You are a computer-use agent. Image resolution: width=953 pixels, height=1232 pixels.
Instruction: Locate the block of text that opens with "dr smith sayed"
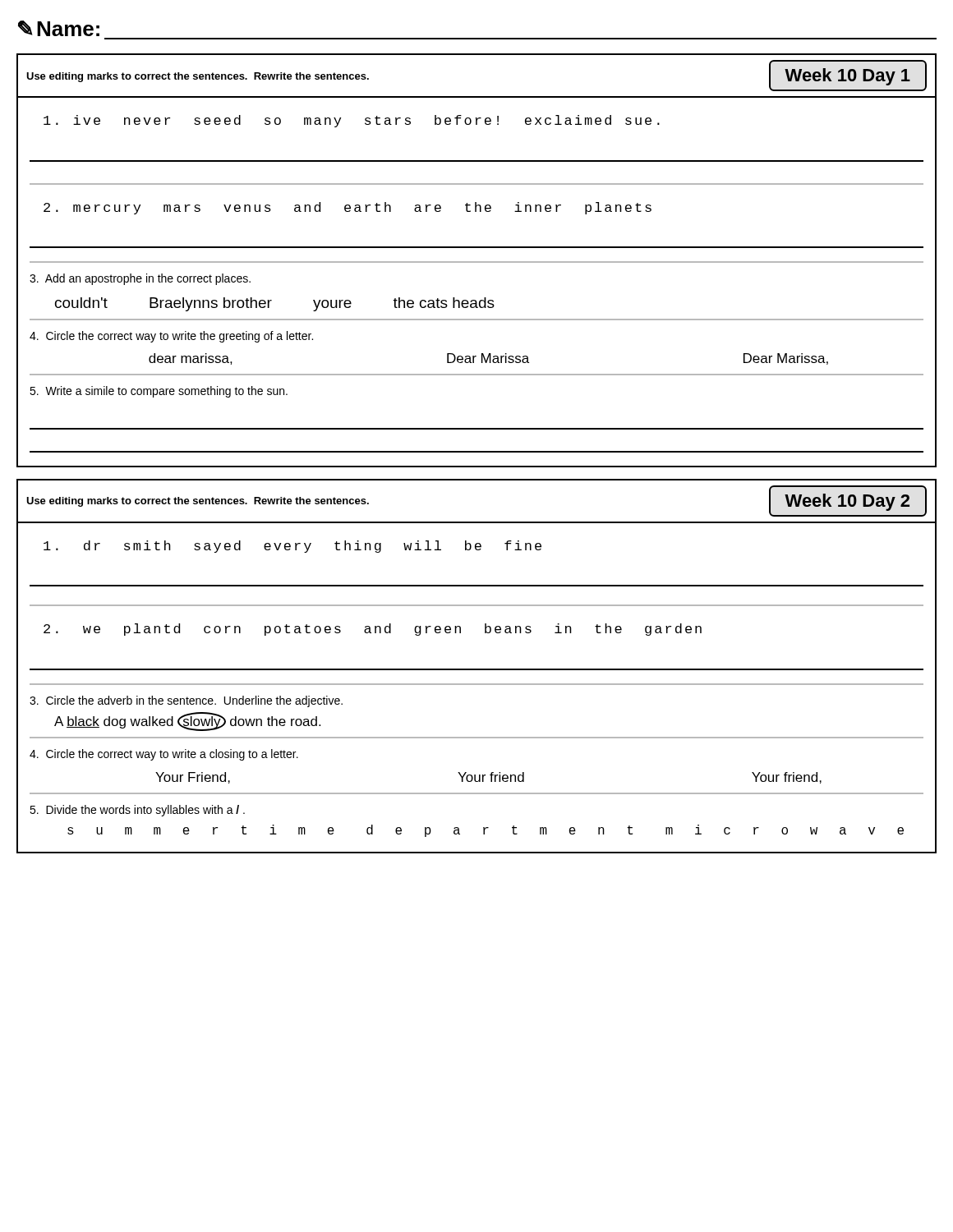tap(292, 547)
